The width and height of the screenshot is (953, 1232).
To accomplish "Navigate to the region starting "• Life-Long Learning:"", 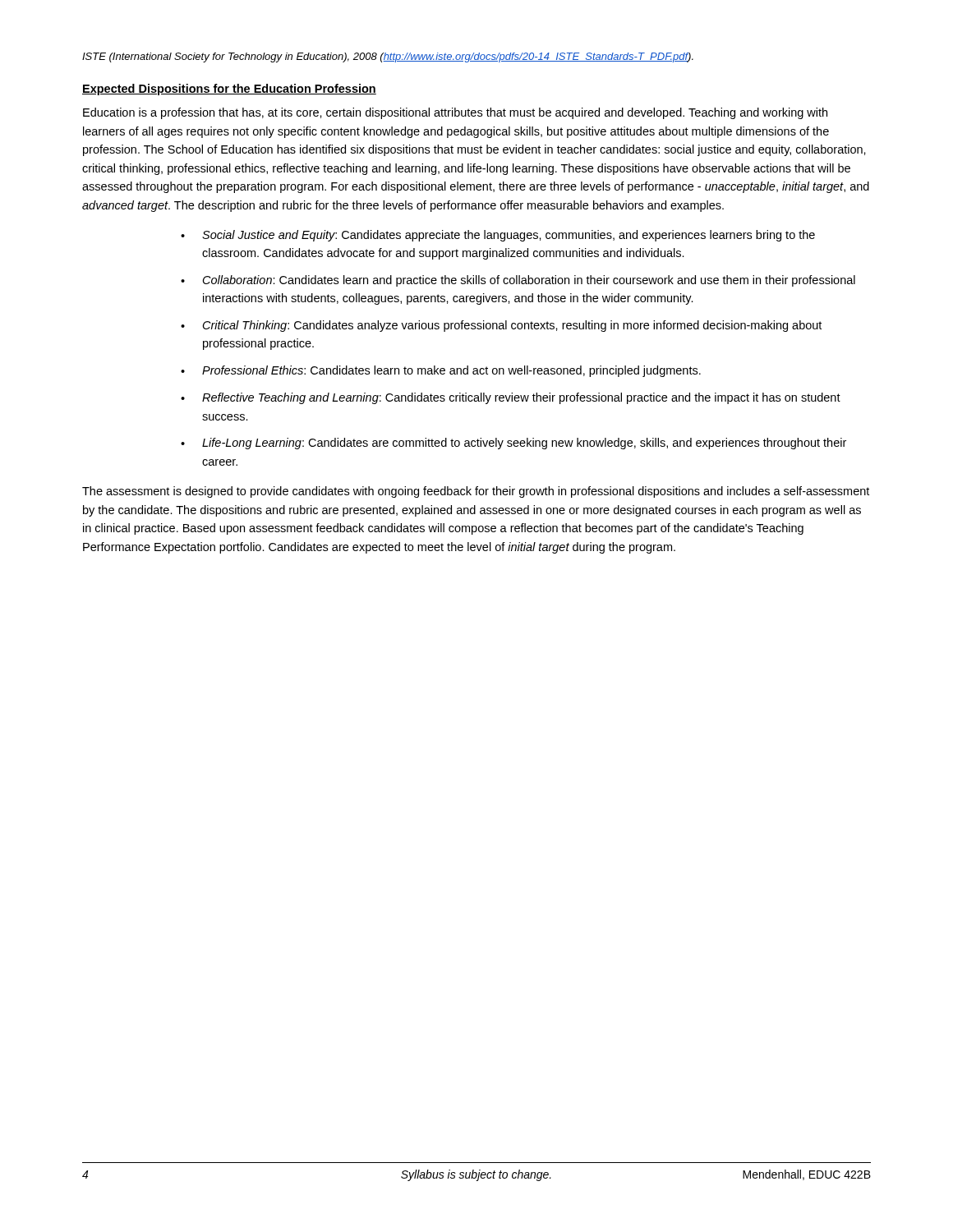I will point(526,452).
